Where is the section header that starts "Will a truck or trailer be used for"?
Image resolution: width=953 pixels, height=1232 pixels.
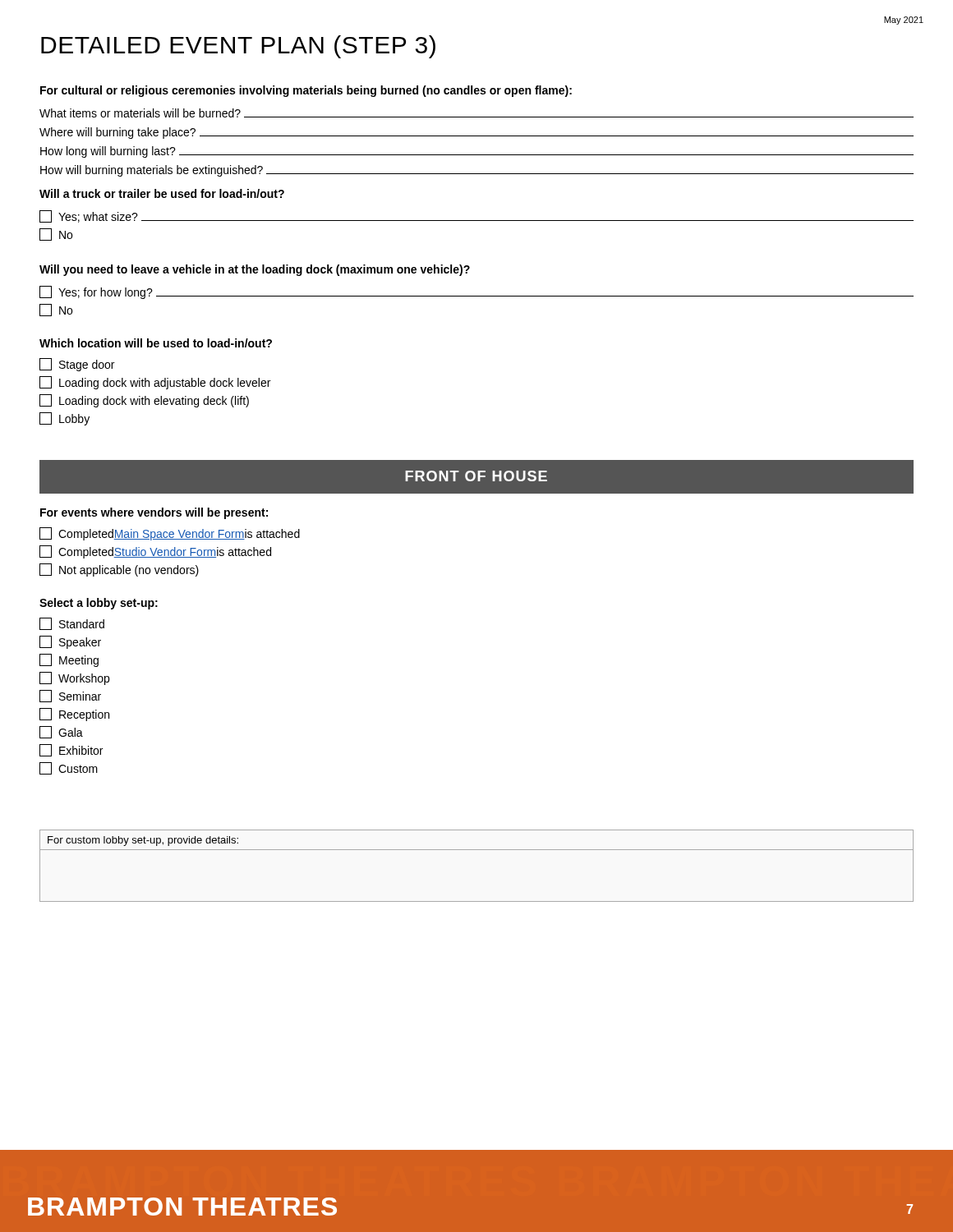(x=162, y=193)
